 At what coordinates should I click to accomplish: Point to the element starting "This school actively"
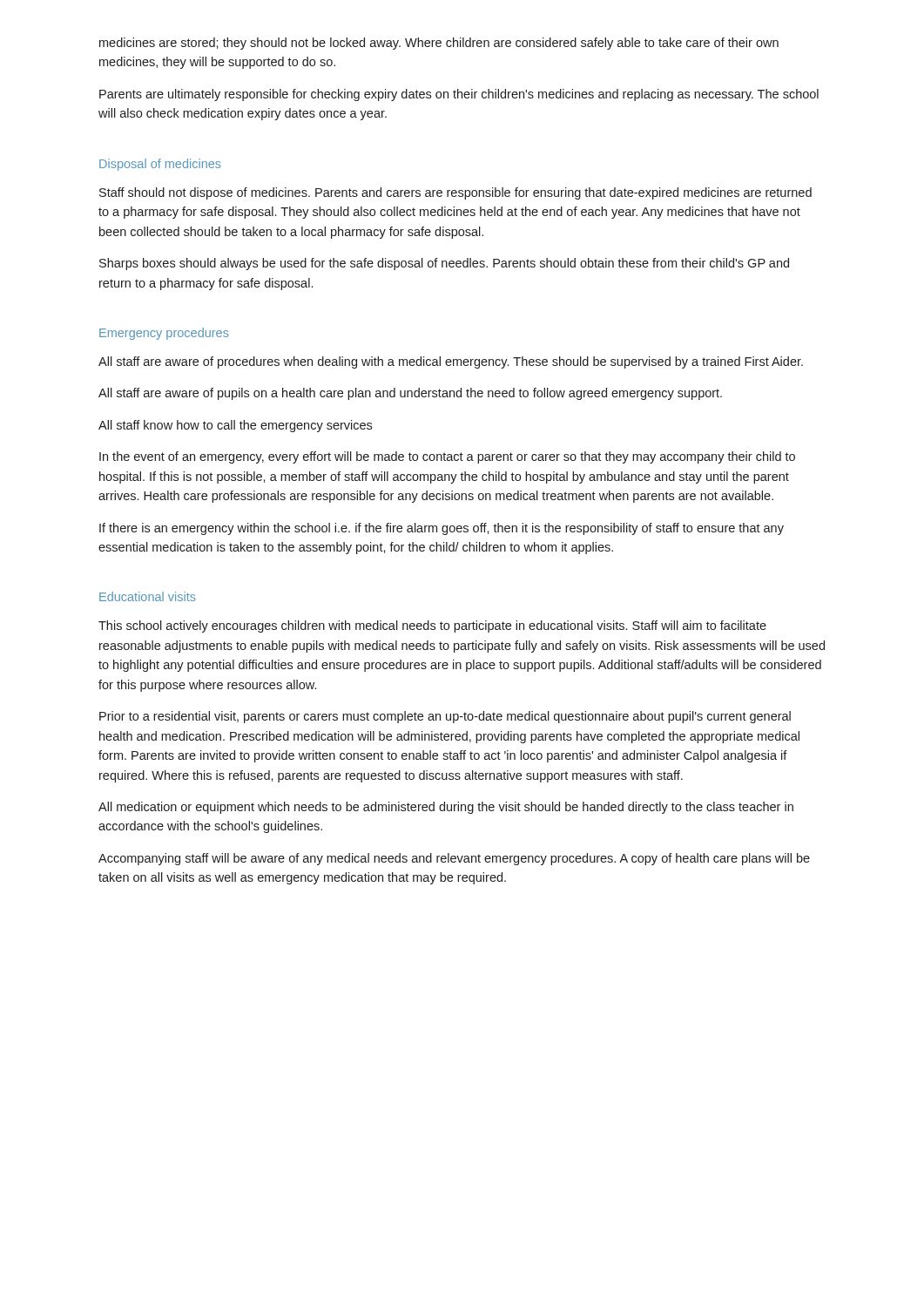[x=462, y=655]
